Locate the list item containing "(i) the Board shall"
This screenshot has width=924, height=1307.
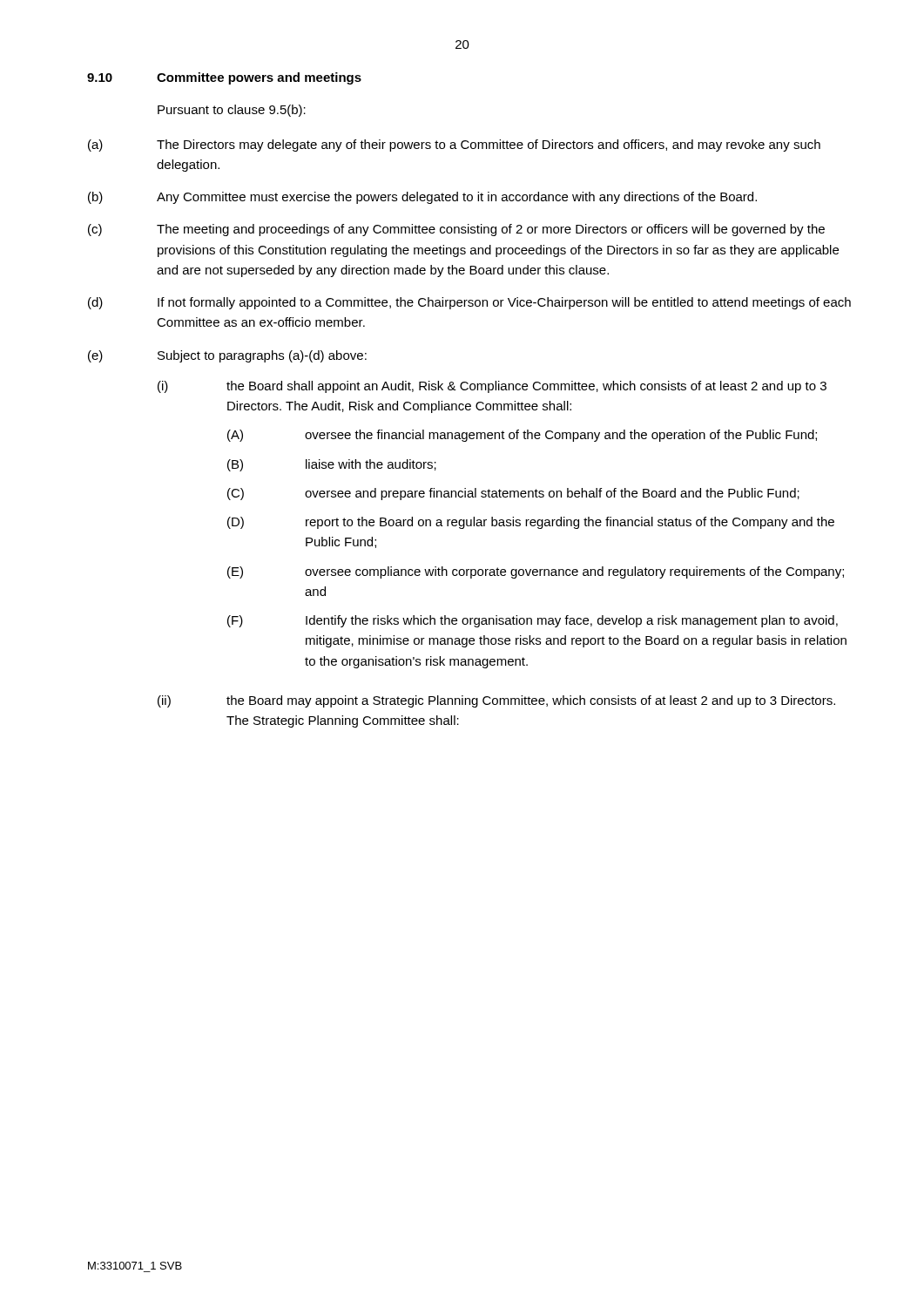tap(506, 527)
